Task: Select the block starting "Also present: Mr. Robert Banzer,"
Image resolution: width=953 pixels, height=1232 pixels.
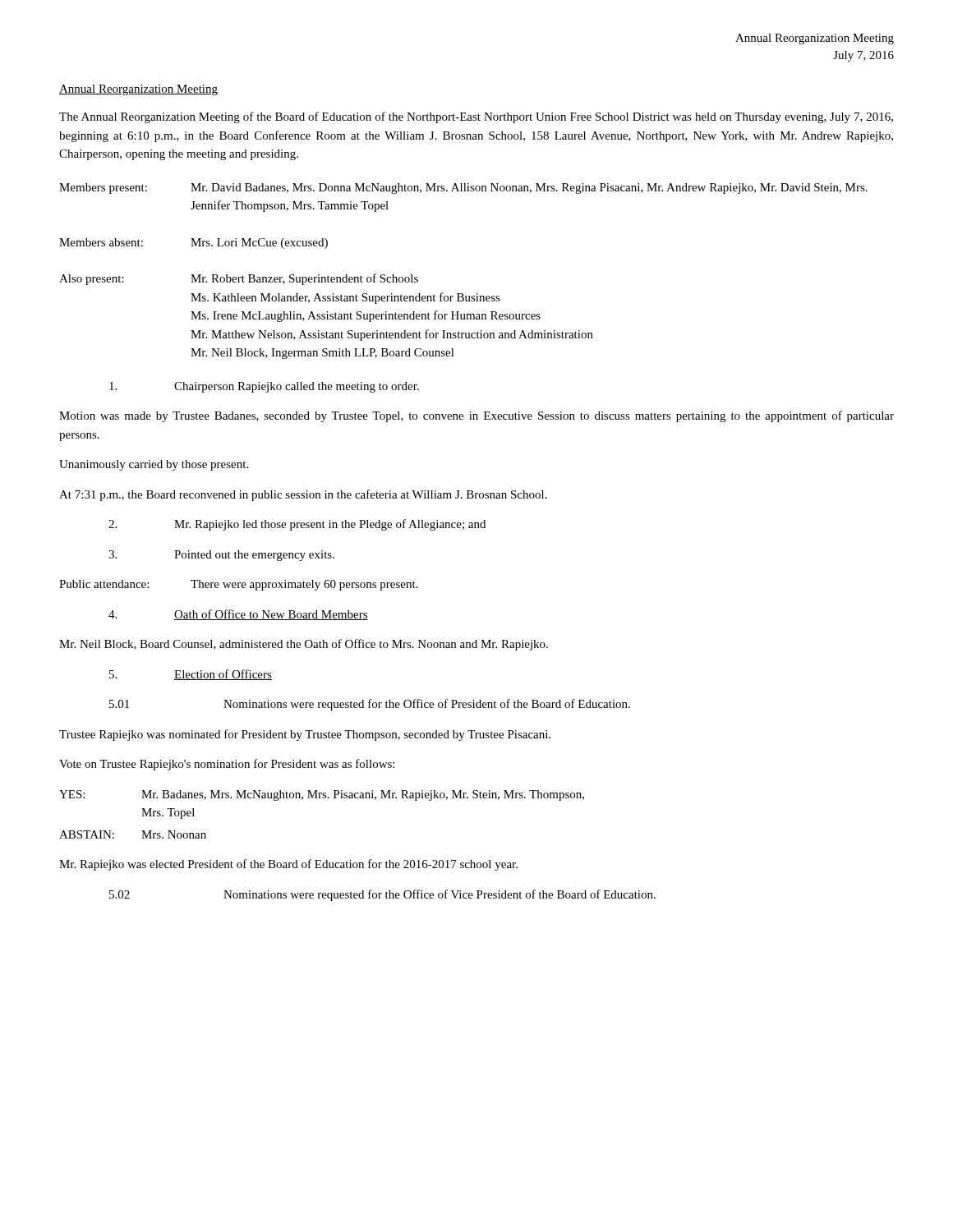Action: point(476,316)
